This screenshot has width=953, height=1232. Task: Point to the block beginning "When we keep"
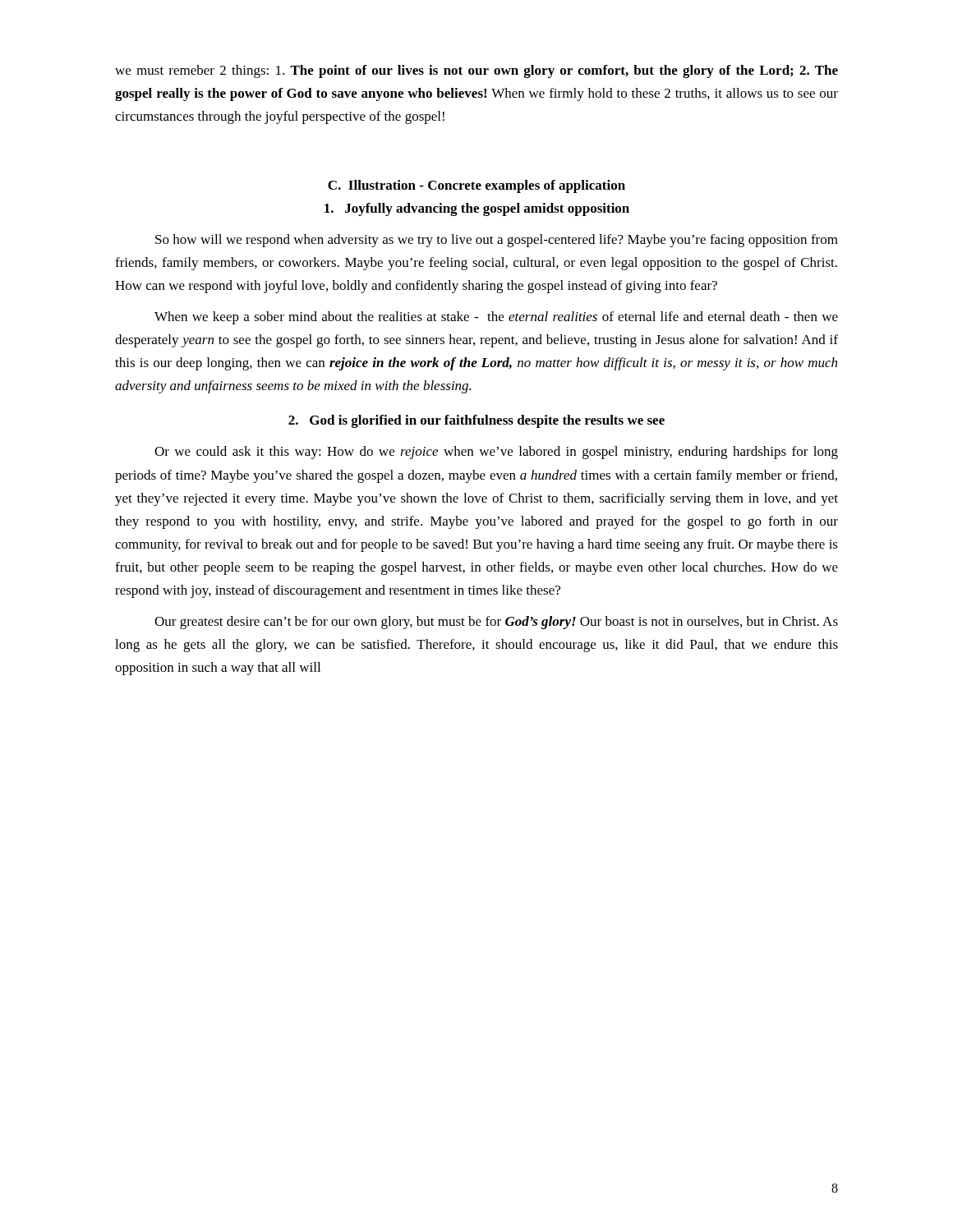tap(476, 351)
